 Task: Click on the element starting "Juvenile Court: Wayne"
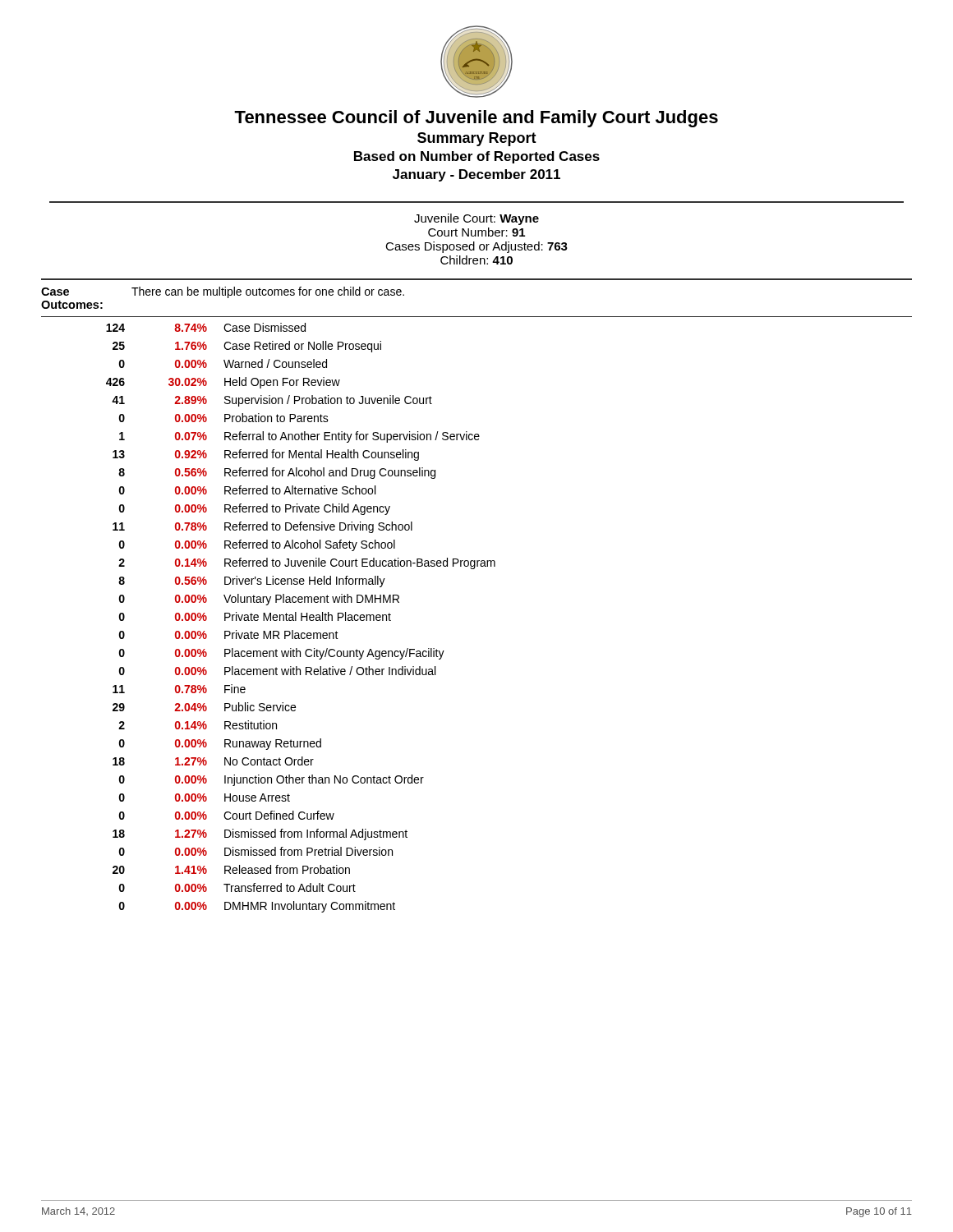(476, 218)
